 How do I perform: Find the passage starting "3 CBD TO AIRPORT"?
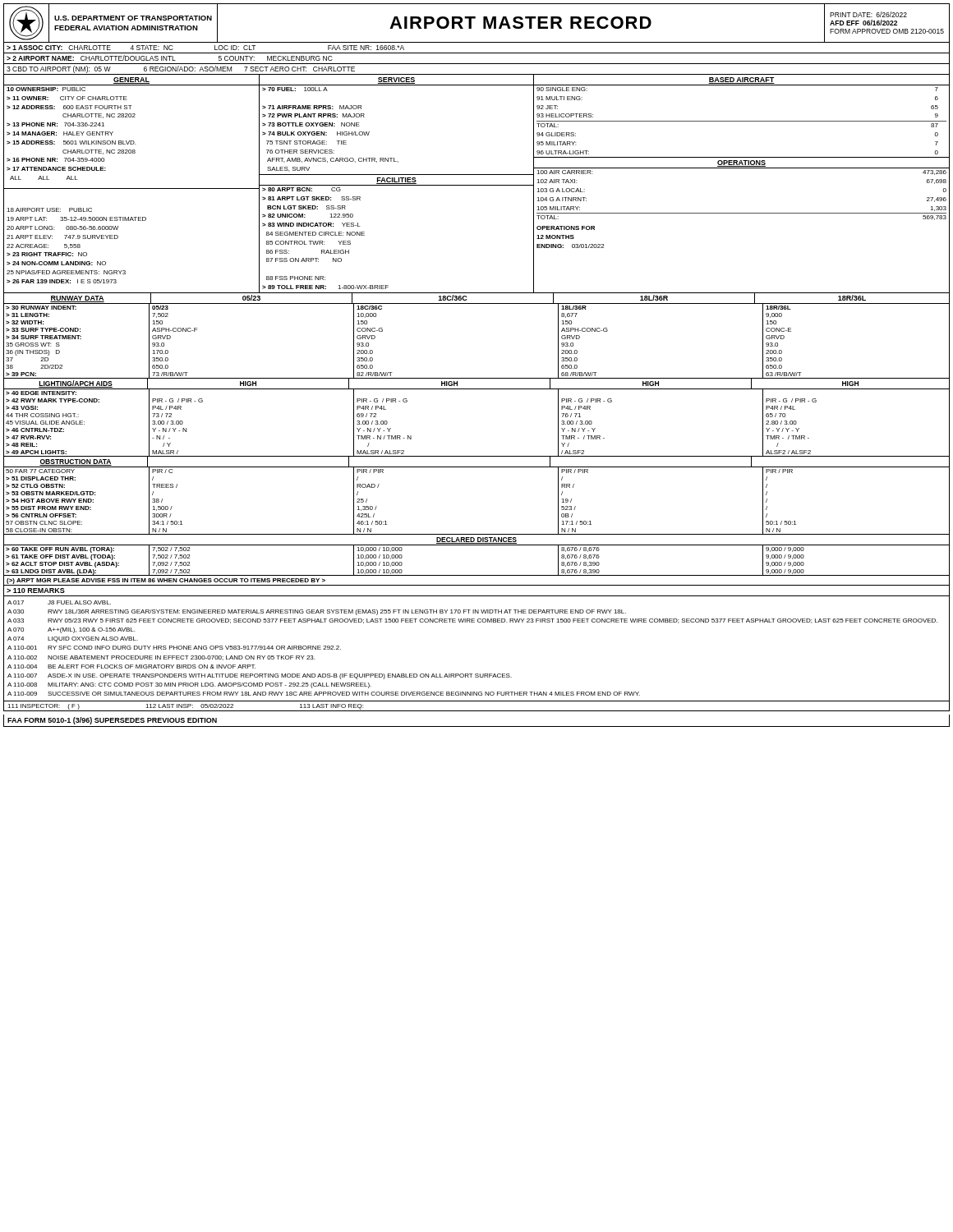tap(181, 69)
